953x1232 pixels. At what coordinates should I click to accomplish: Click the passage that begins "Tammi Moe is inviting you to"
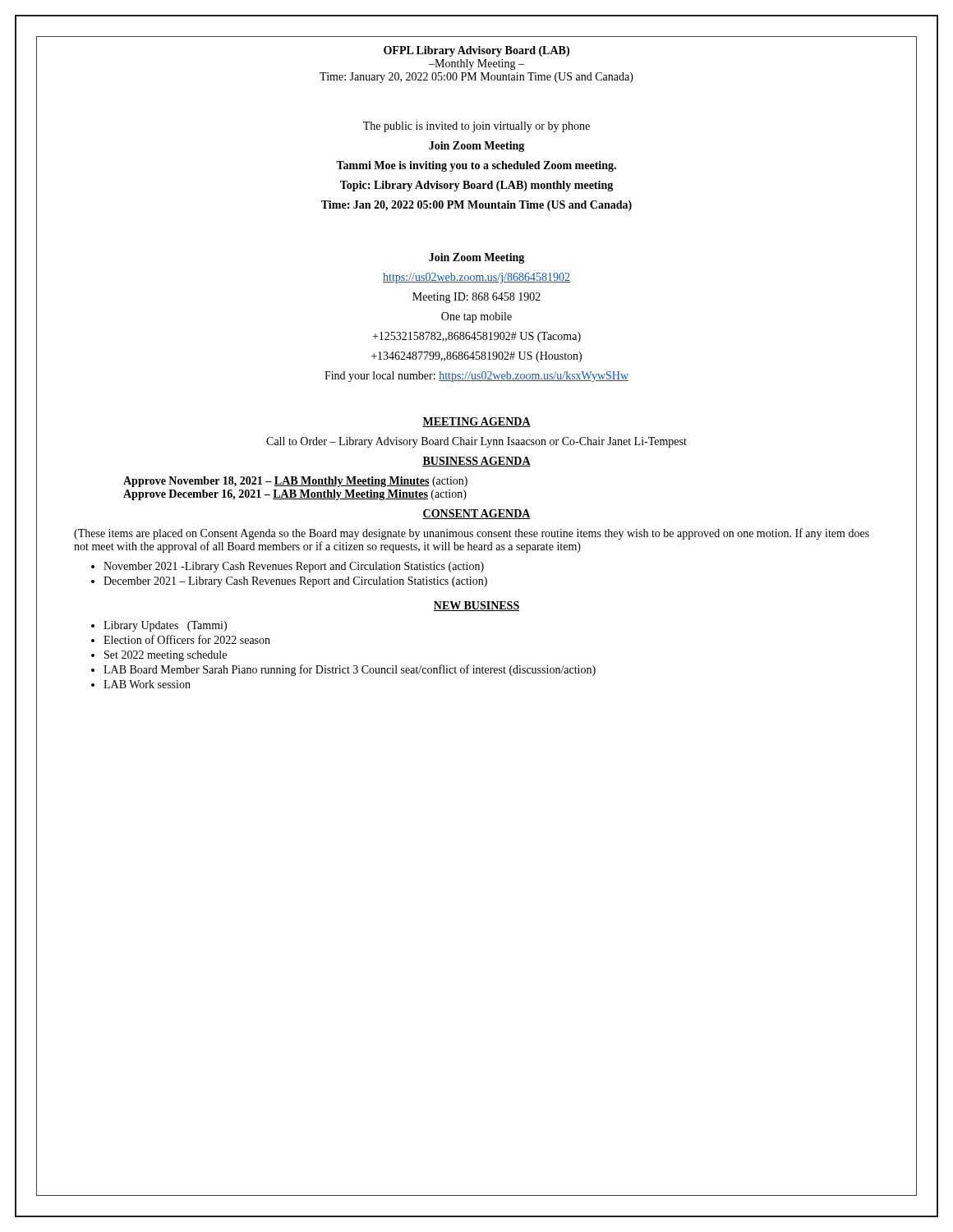pos(476,166)
